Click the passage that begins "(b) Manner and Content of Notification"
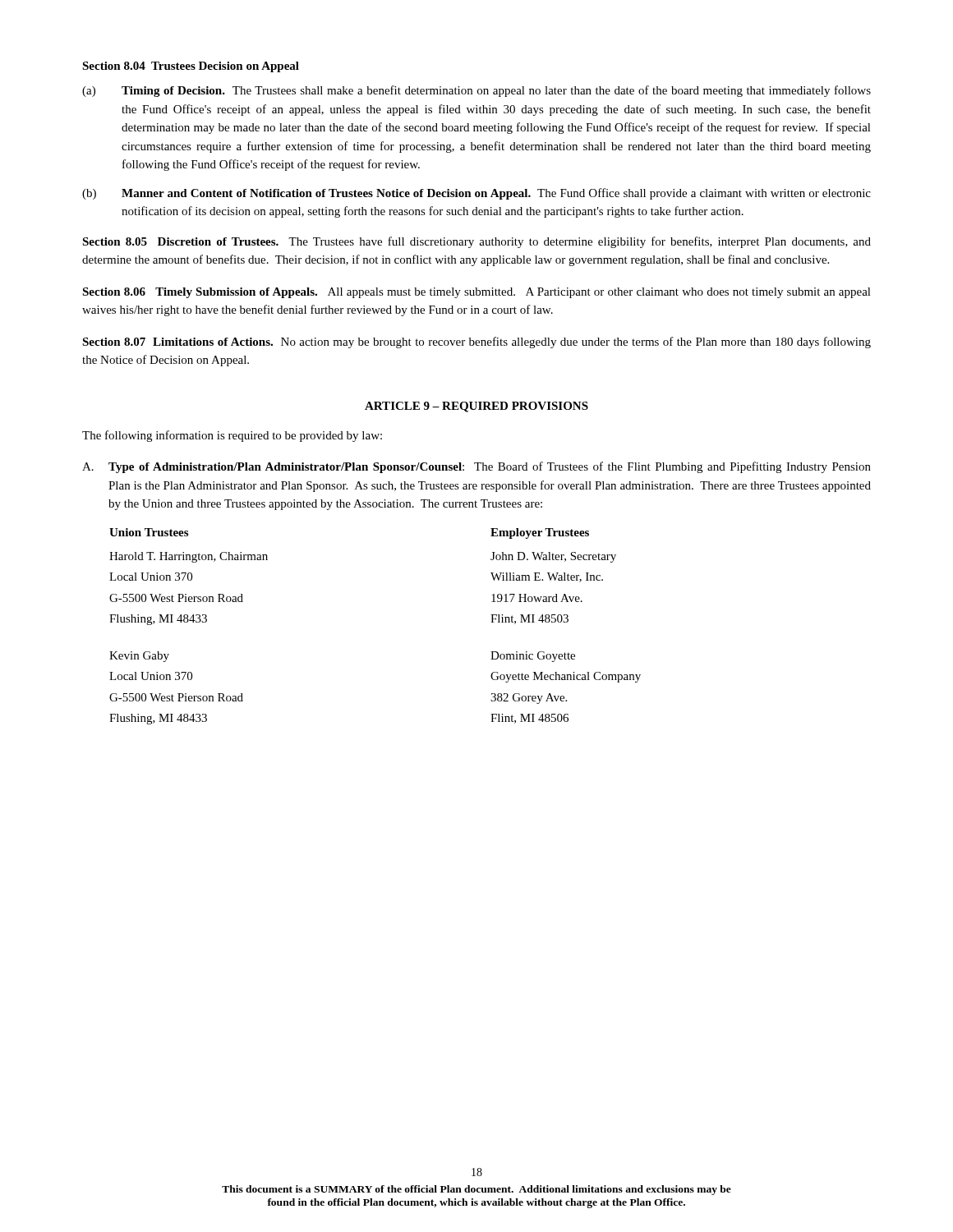Screen dimensions: 1232x953 point(476,202)
